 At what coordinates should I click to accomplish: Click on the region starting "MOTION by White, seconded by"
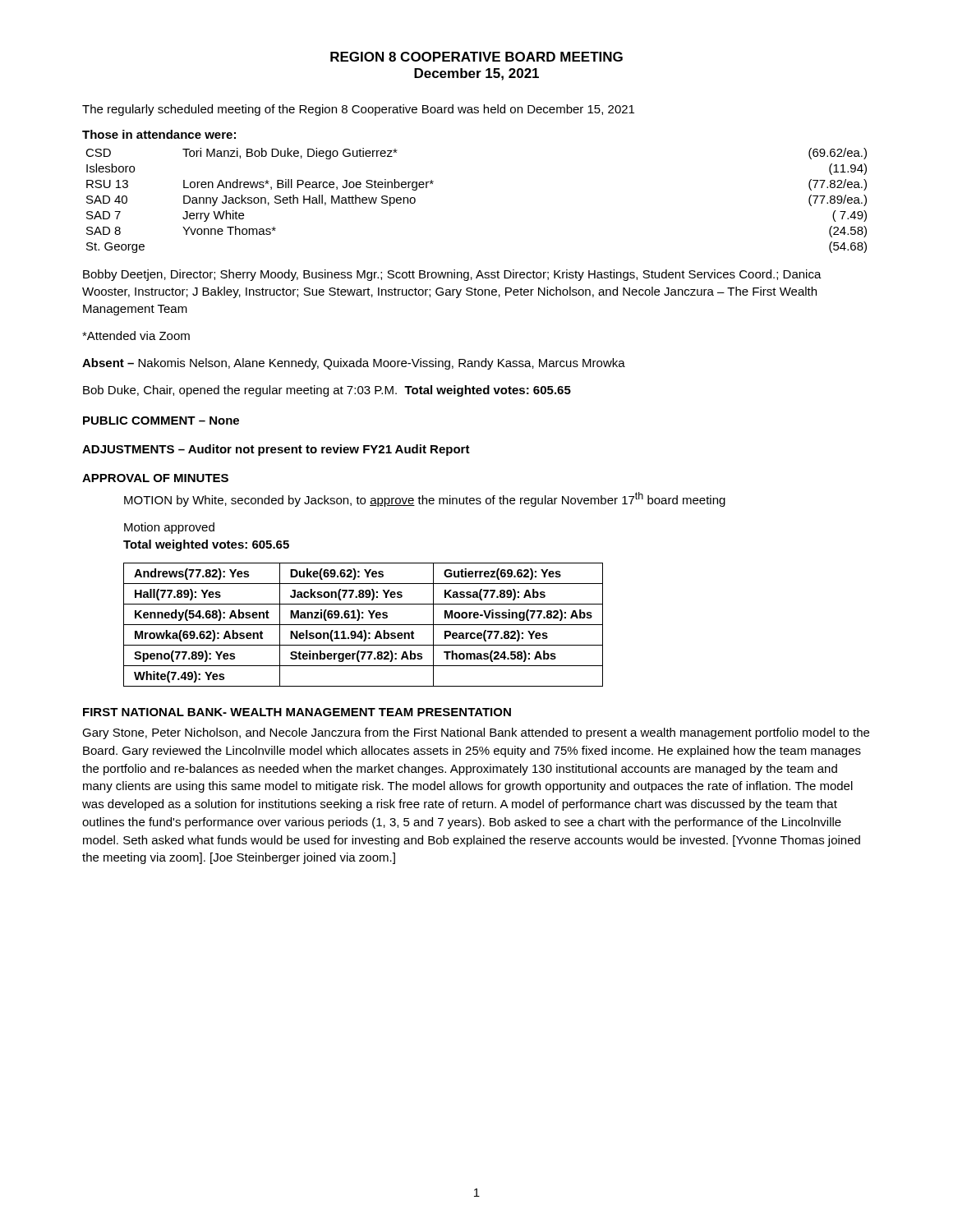click(424, 499)
